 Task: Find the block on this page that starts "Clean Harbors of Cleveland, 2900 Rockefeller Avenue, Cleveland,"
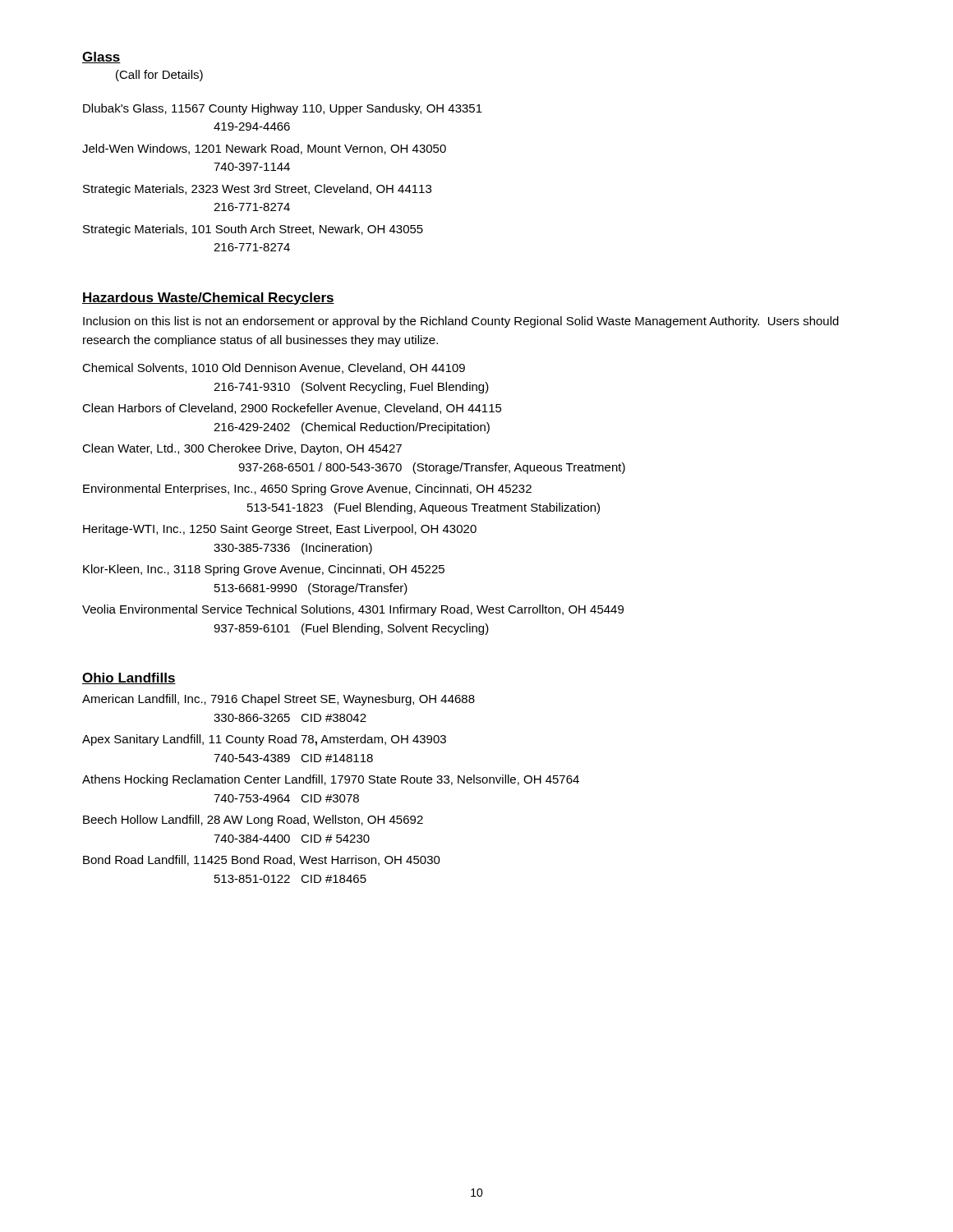[476, 418]
